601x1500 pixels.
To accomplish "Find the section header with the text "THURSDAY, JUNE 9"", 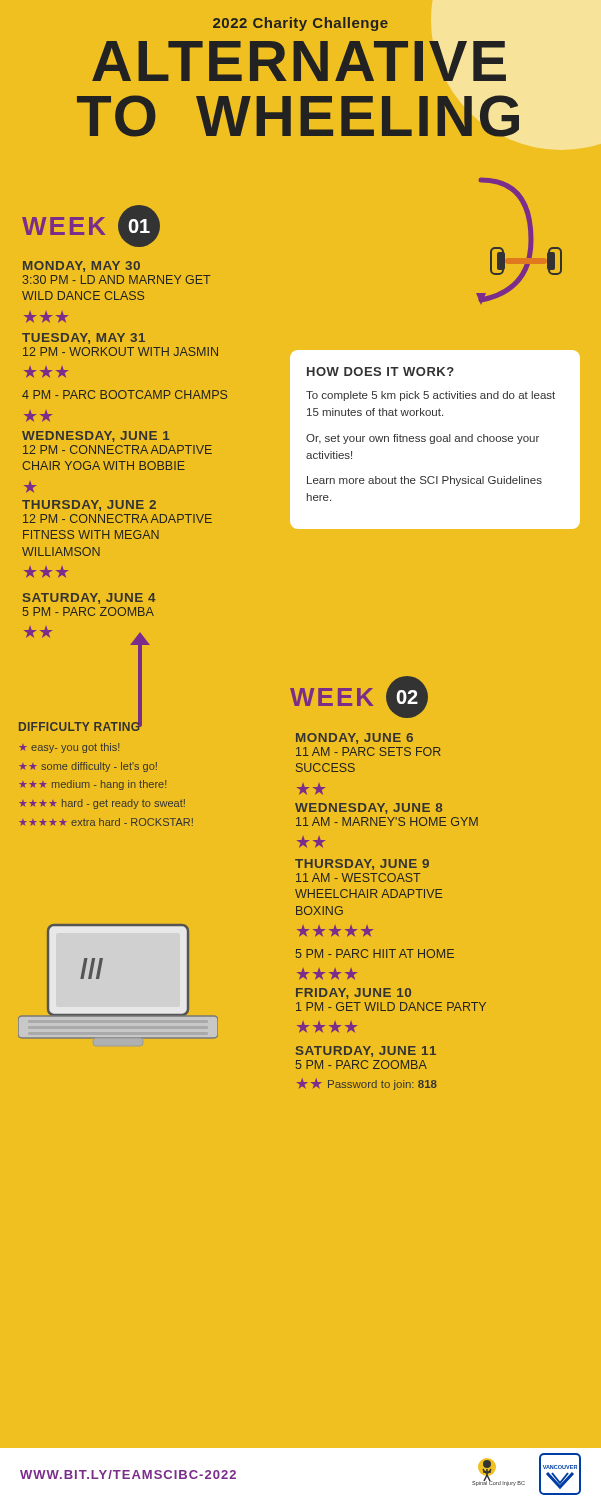I will click(363, 864).
